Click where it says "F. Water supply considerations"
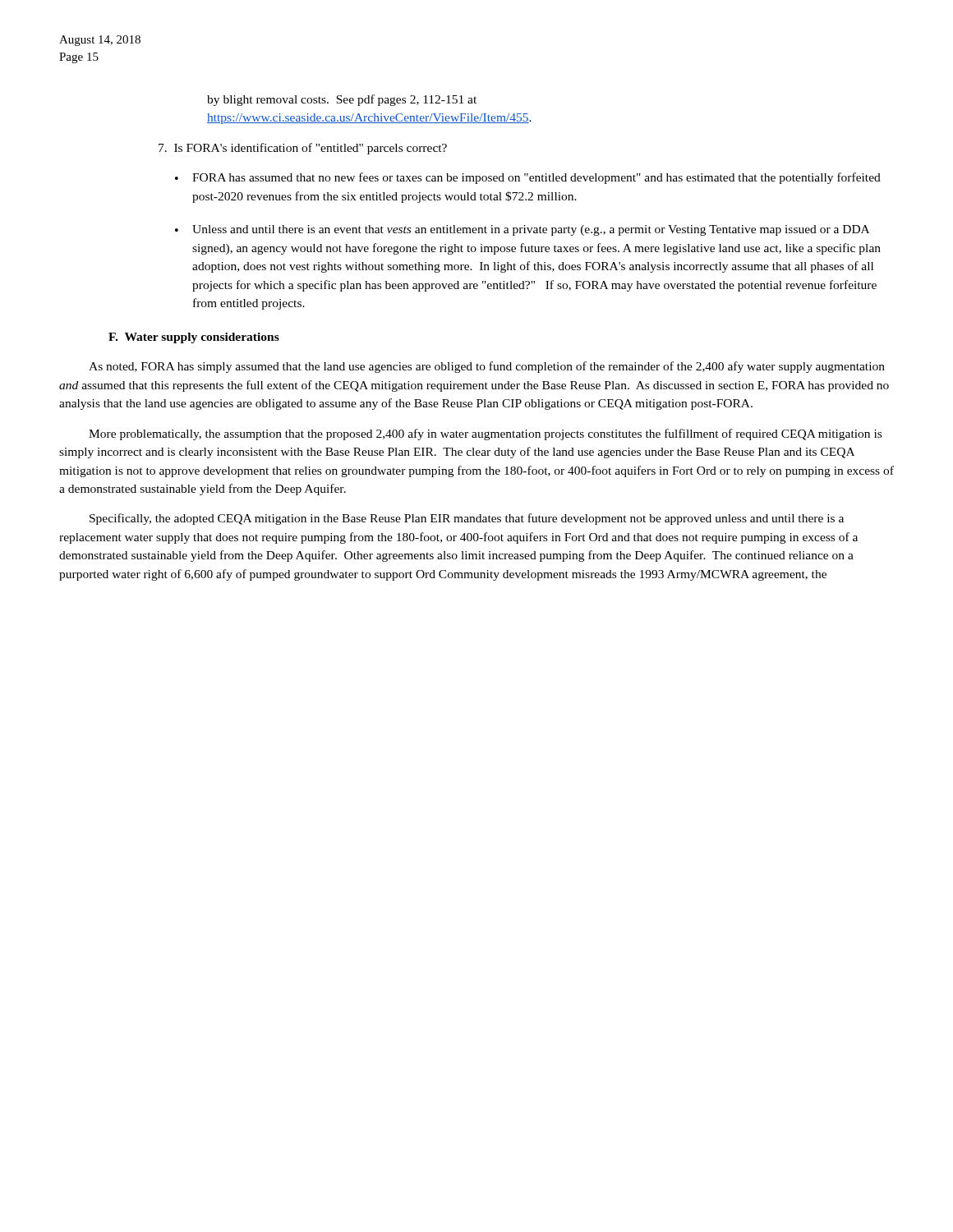 tap(194, 336)
